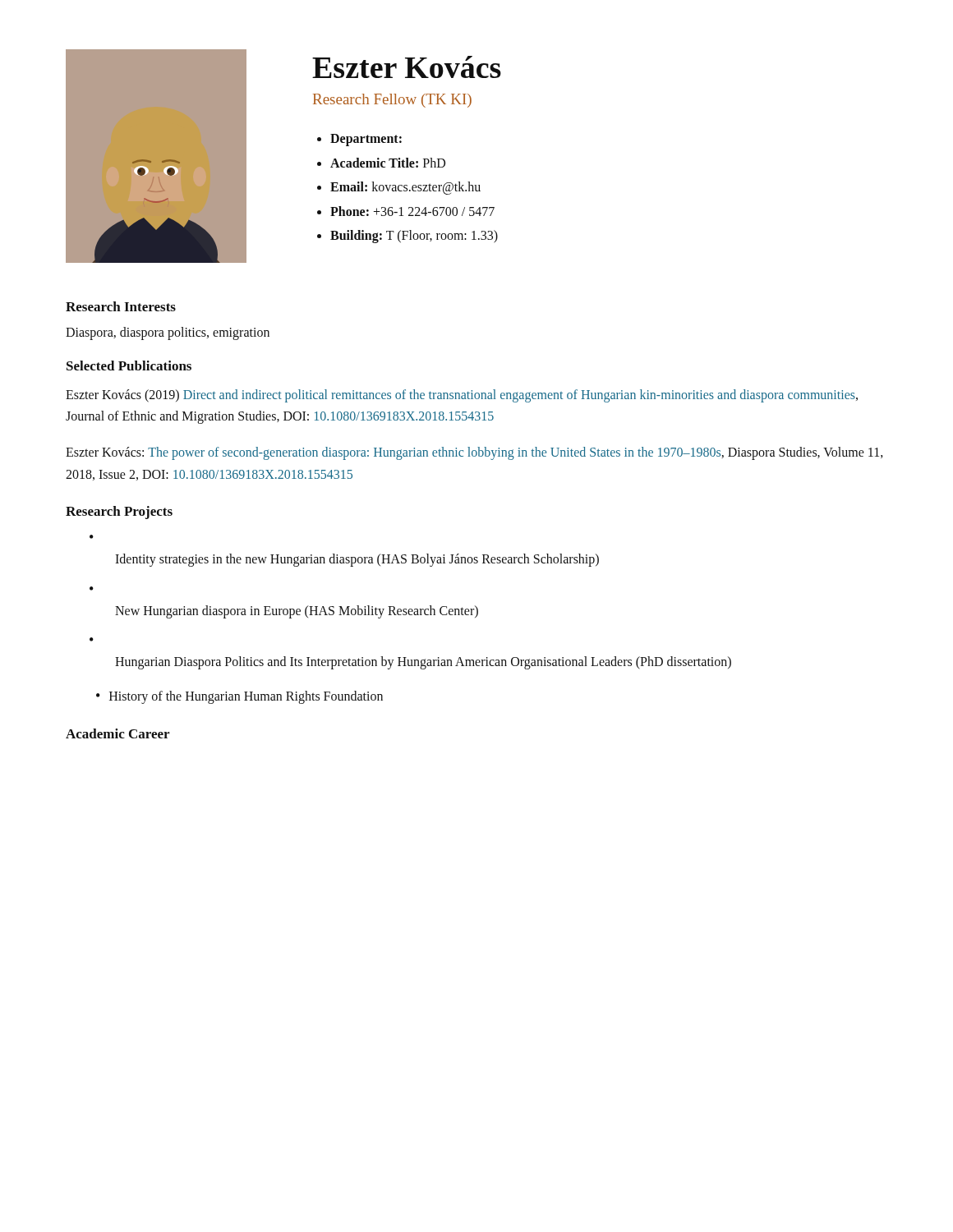This screenshot has height=1232, width=953.
Task: Locate the block of text that opens with "Identity strategies in the new Hungarian"
Action: pos(357,559)
